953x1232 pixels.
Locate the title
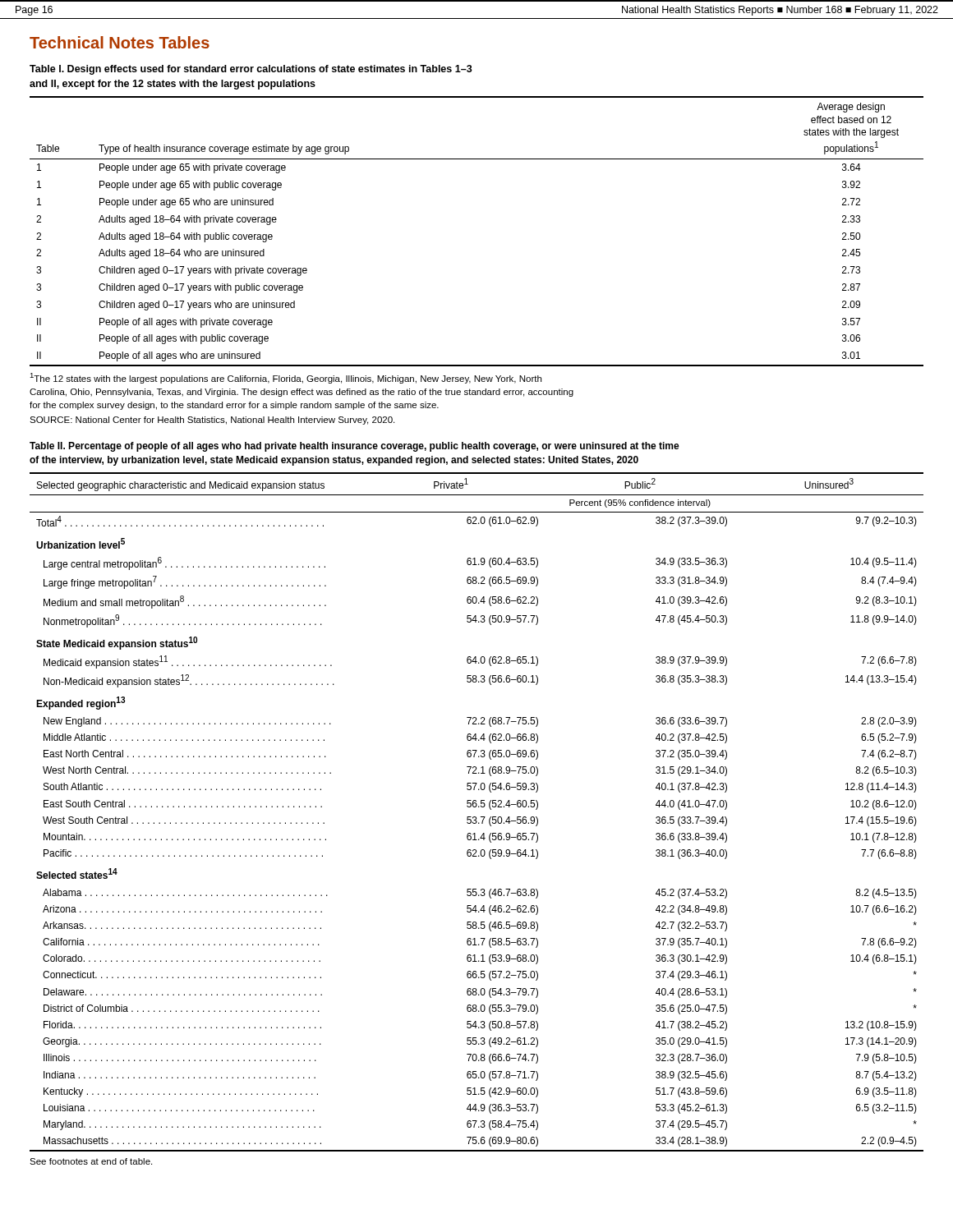pyautogui.click(x=120, y=43)
